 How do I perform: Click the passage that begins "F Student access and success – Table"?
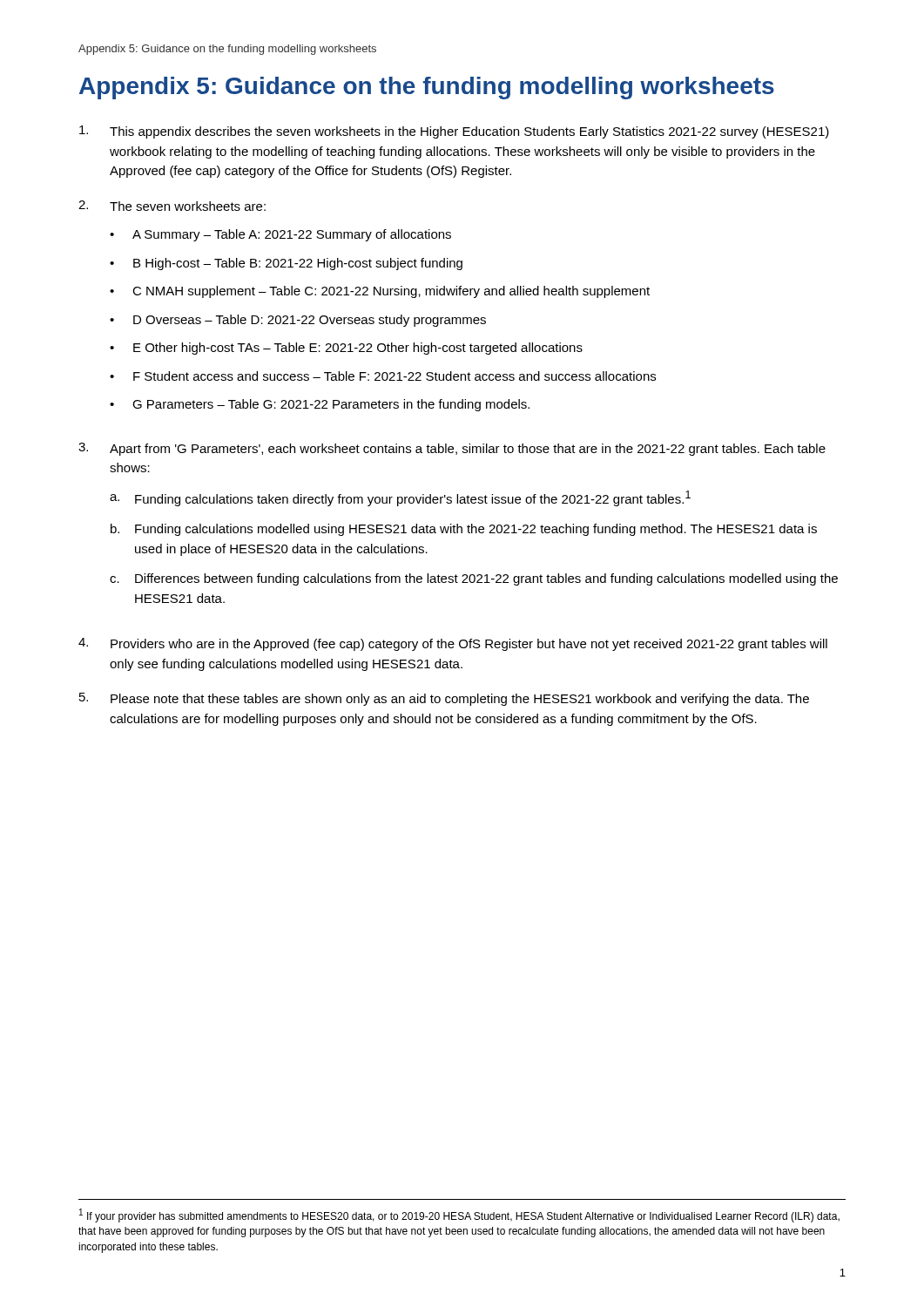coord(394,376)
